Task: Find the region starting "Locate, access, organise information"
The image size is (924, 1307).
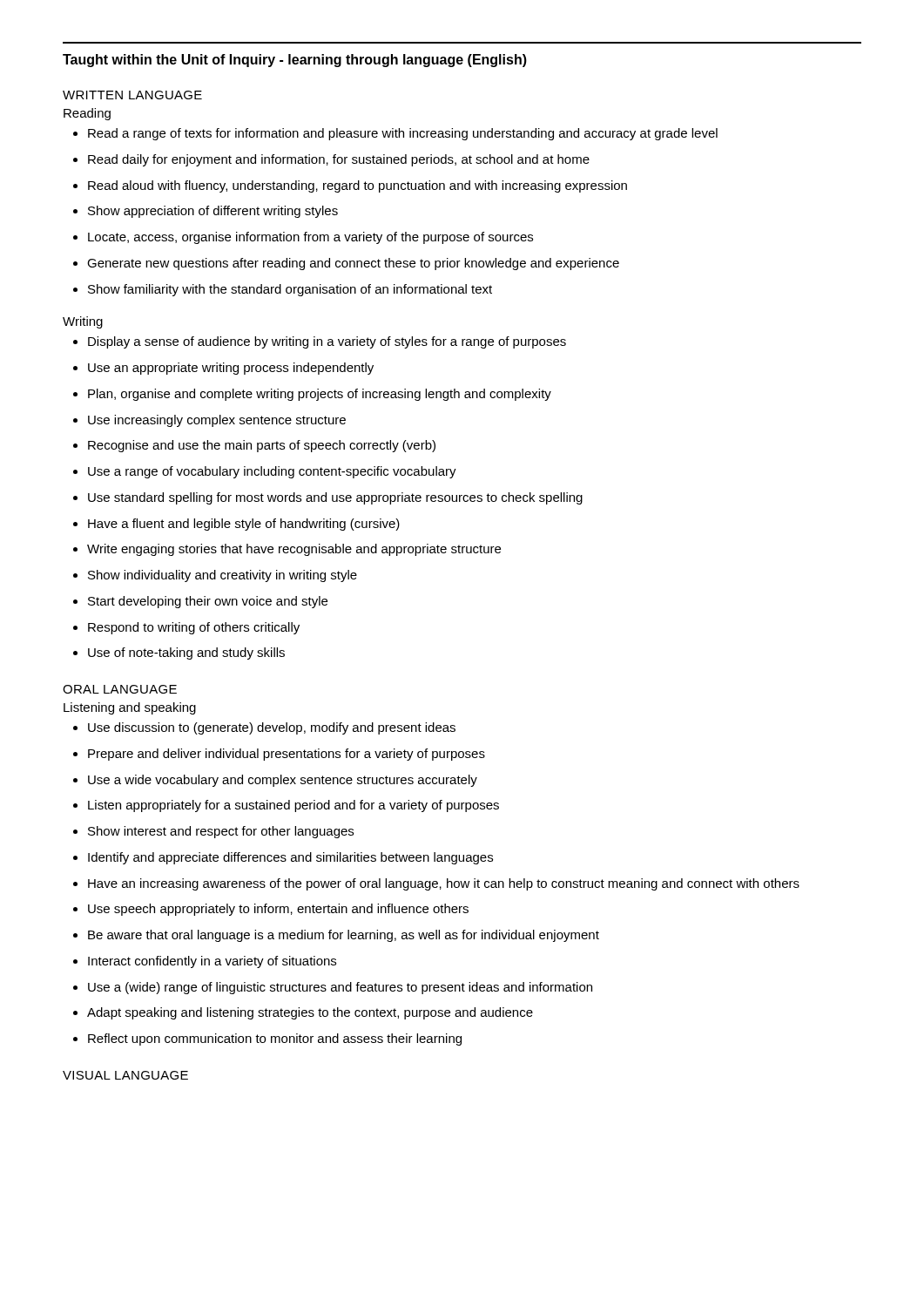Action: (x=462, y=237)
